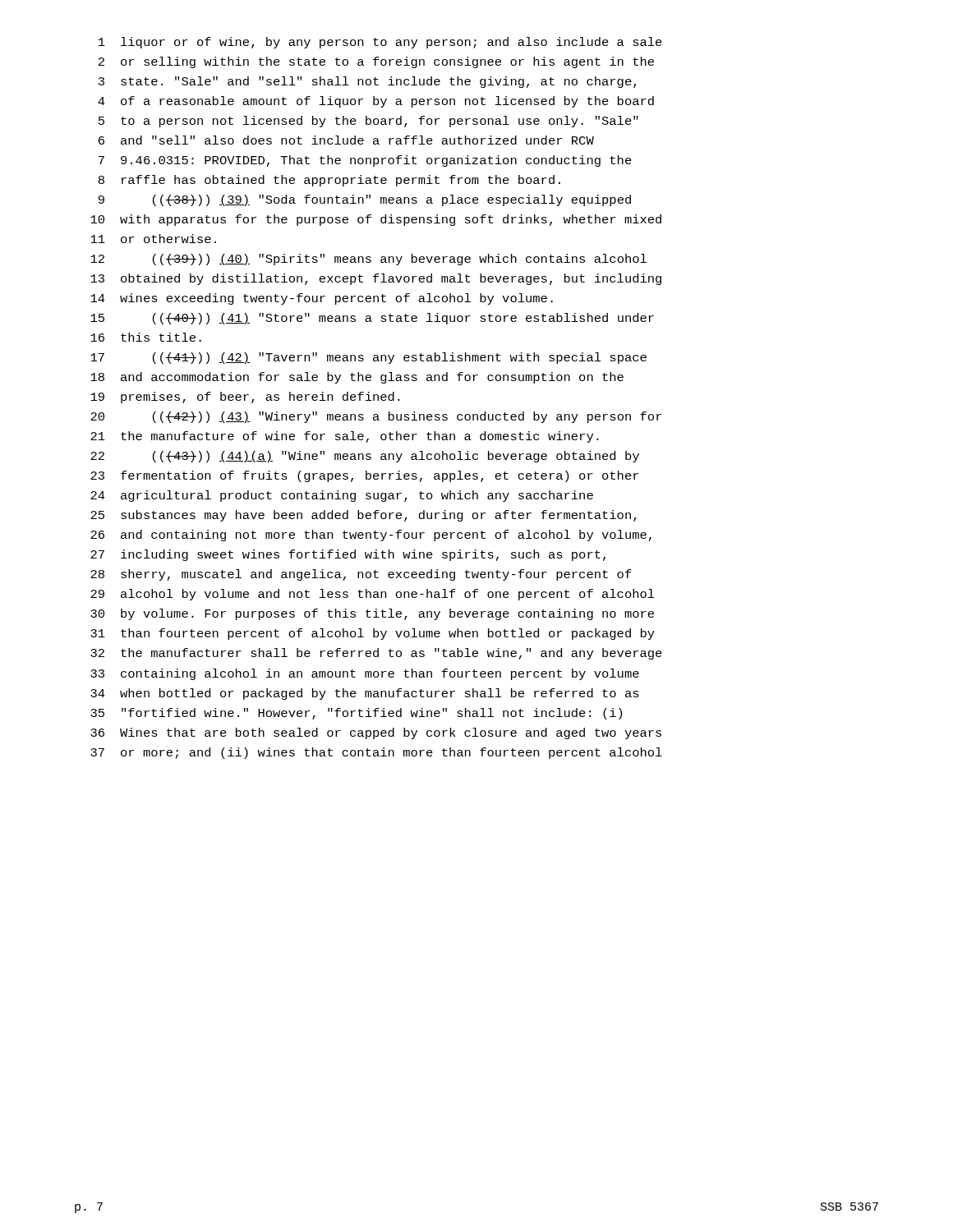Locate the block of text that opens with "12 (((39))) (40) "Spirits" means"

coord(476,279)
